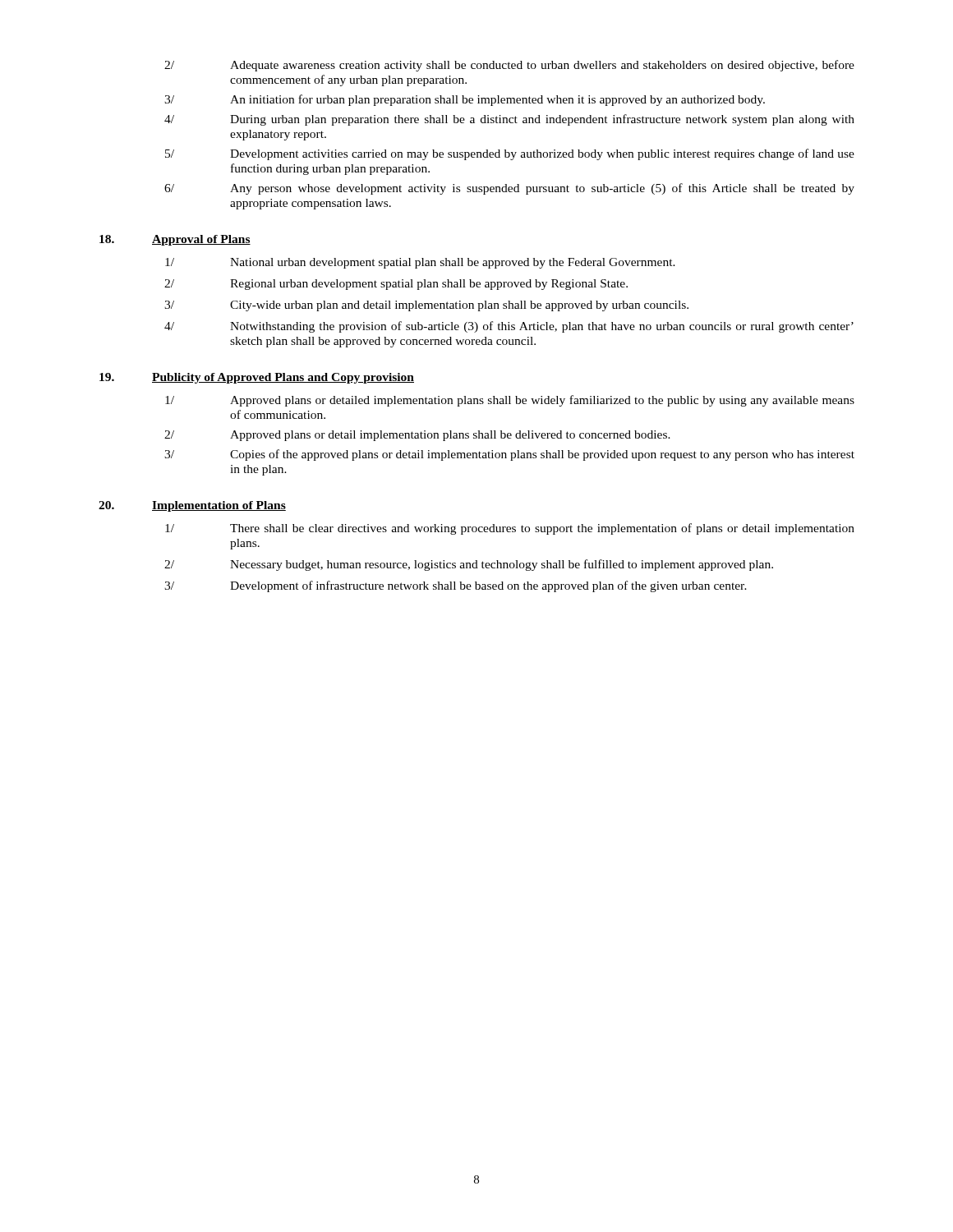Point to the region starting "3/ Development of"
The height and width of the screenshot is (1232, 953).
point(476,586)
